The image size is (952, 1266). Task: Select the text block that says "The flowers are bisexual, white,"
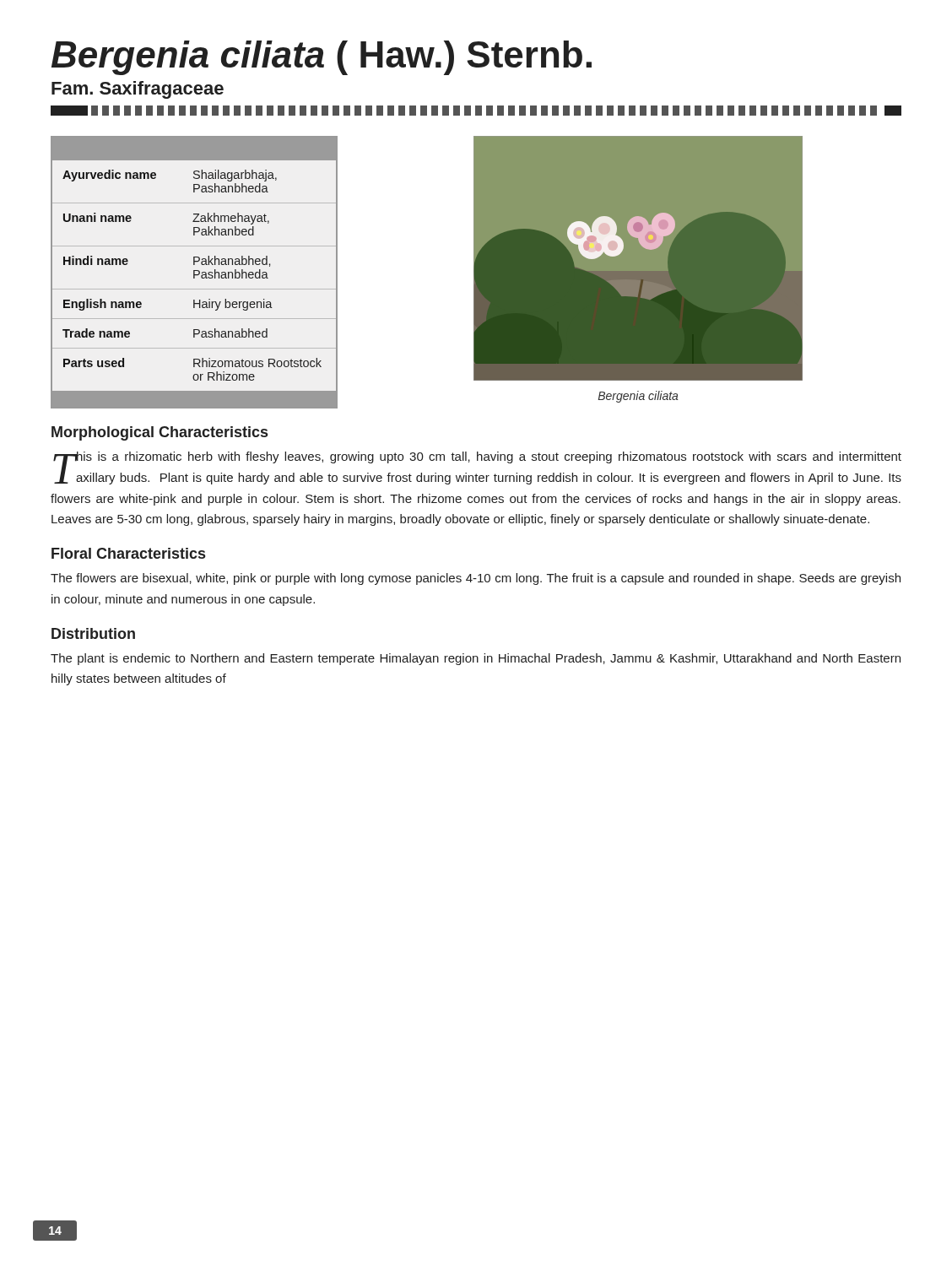tap(476, 588)
